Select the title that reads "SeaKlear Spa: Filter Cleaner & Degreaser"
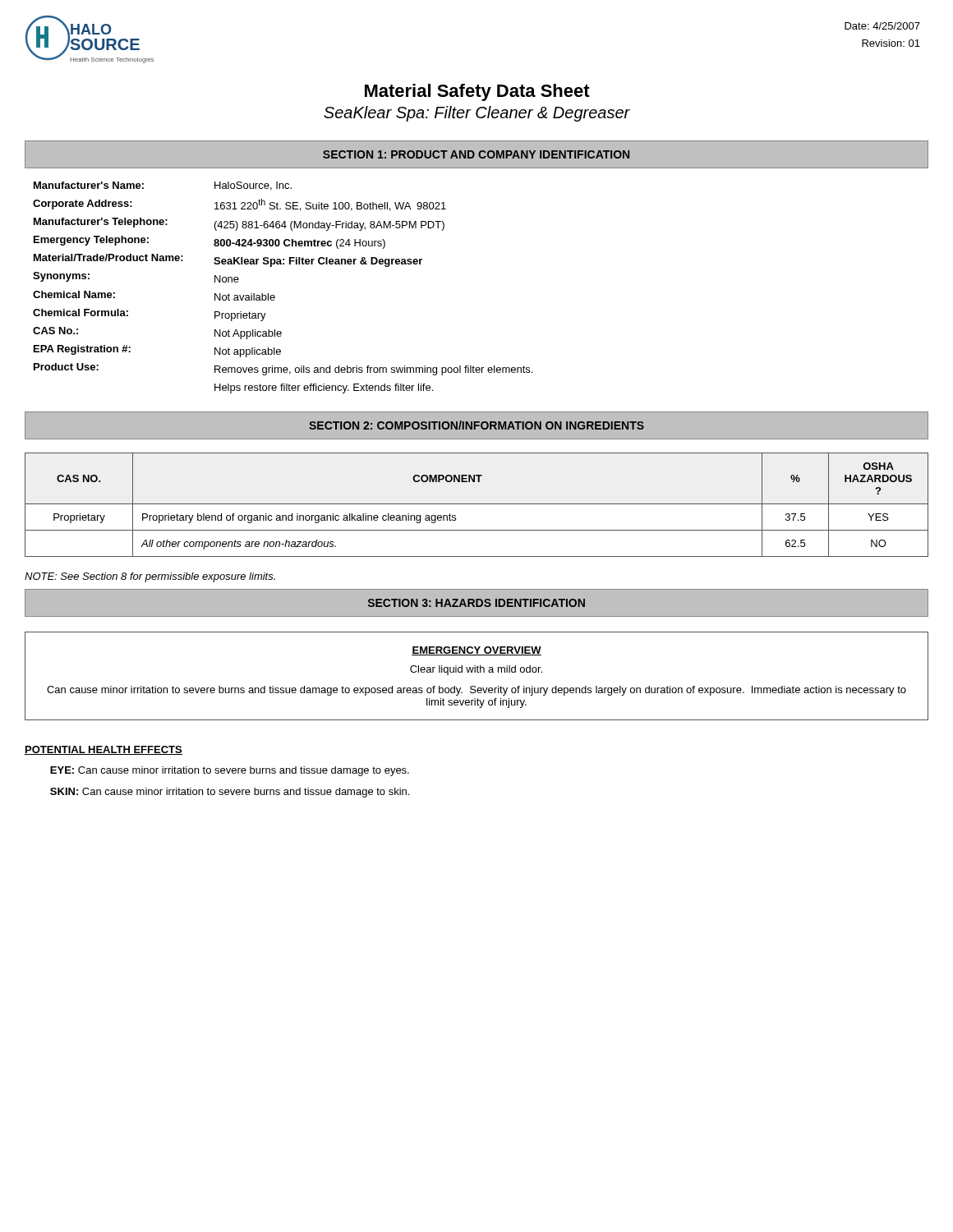Viewport: 953px width, 1232px height. pos(476,113)
